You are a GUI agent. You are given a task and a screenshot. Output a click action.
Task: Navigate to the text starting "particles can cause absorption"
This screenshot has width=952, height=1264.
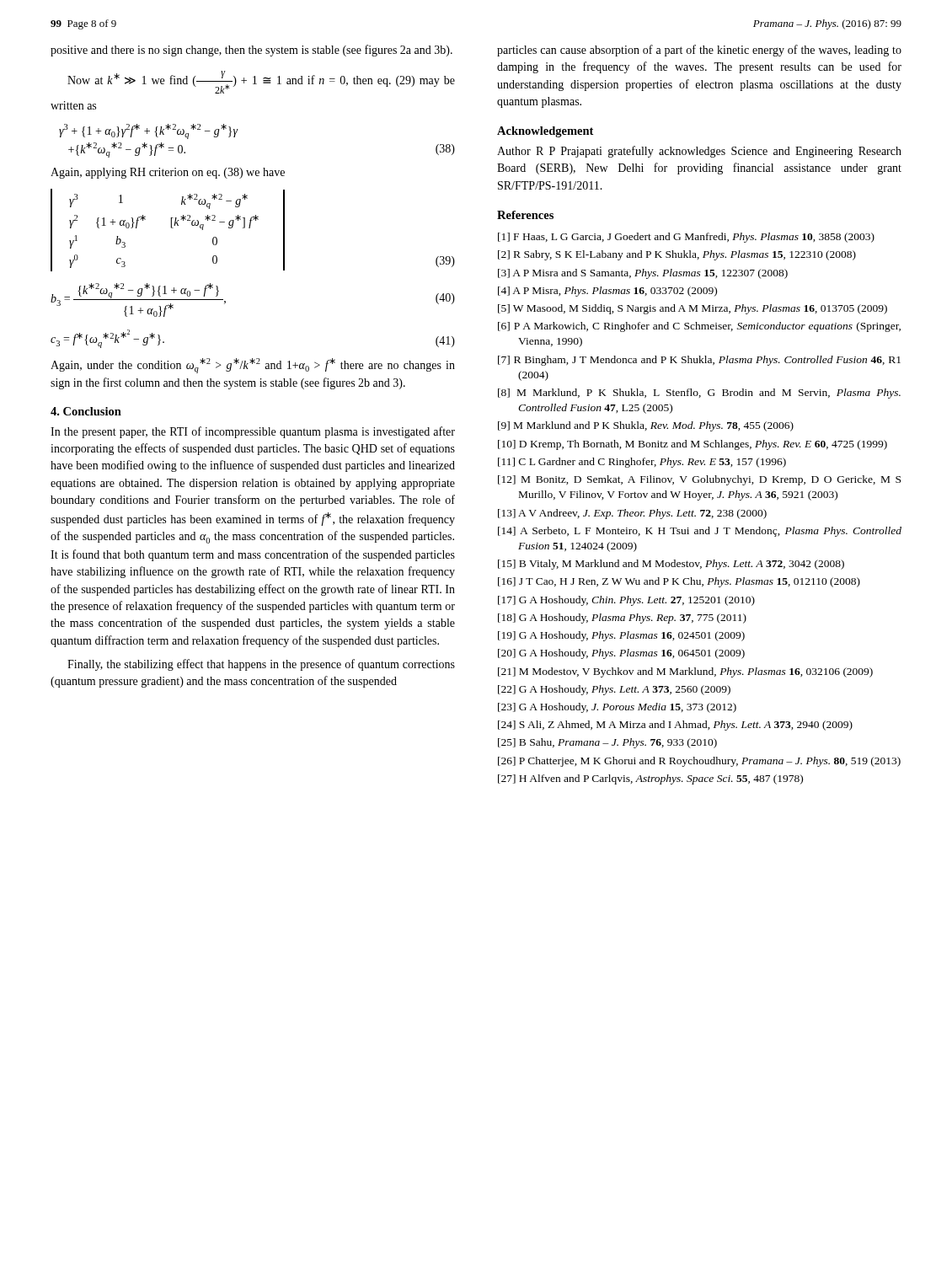pyautogui.click(x=699, y=76)
